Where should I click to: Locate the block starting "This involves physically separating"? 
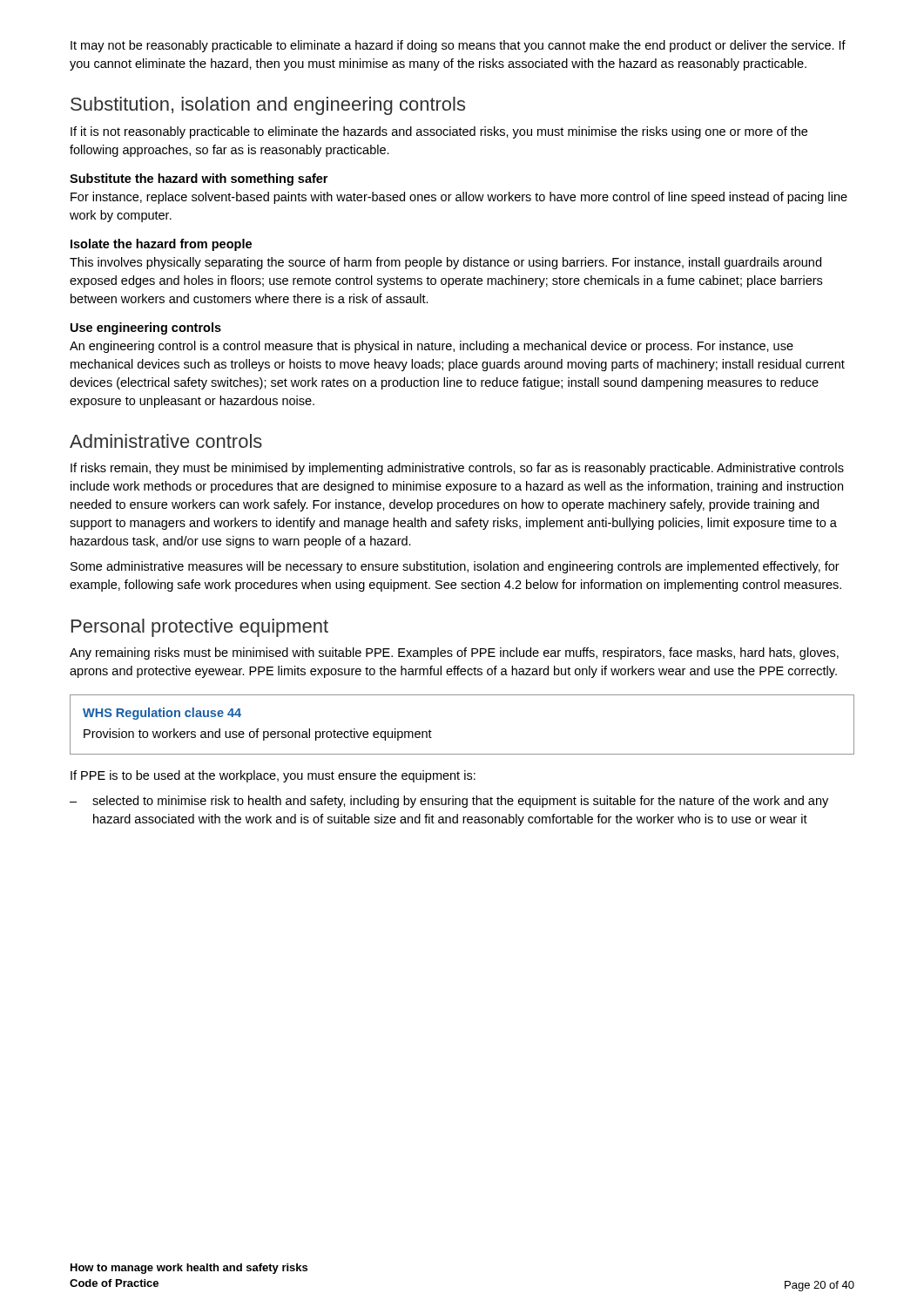pos(462,281)
